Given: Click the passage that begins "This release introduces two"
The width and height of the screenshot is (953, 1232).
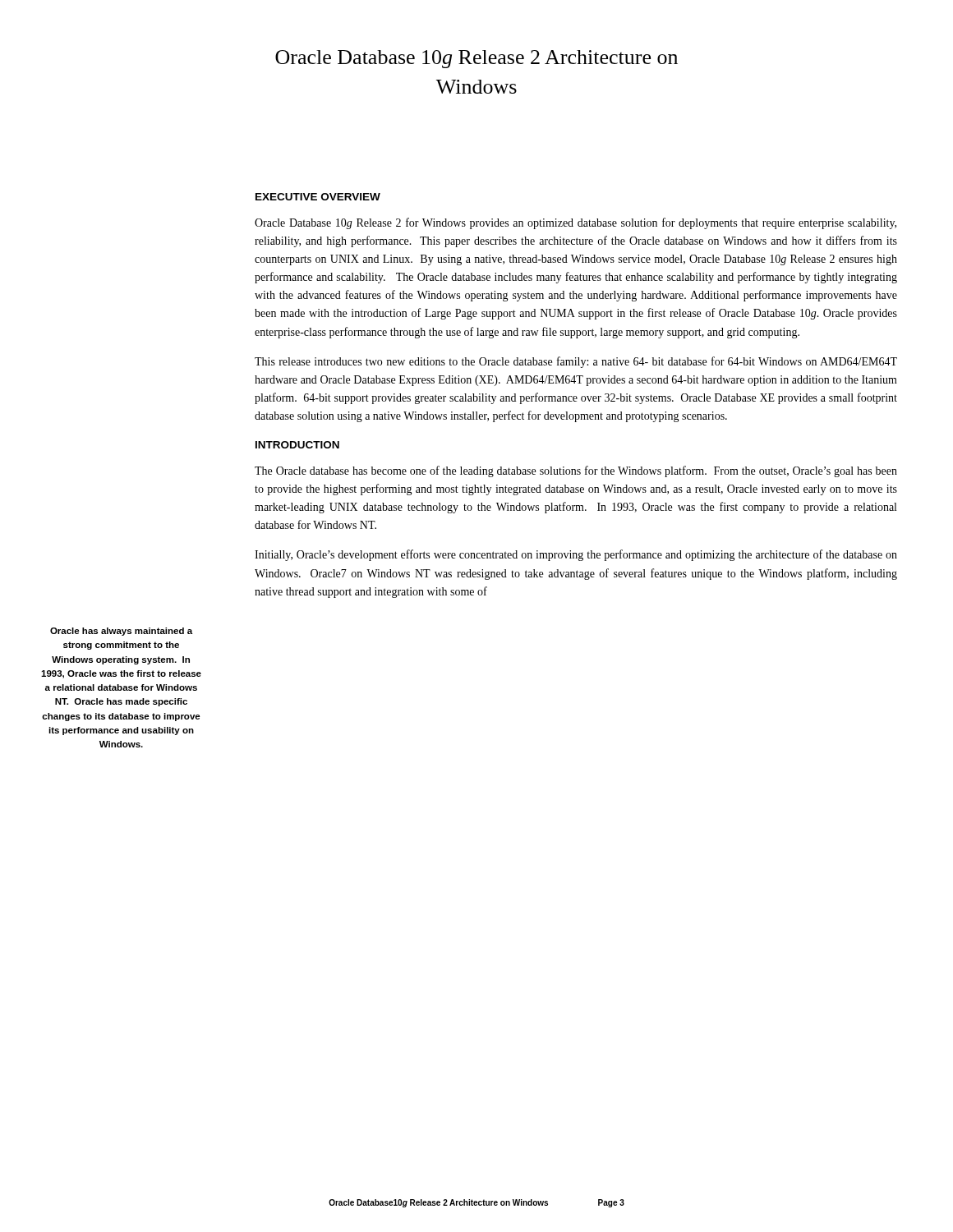Looking at the screenshot, I should [576, 389].
